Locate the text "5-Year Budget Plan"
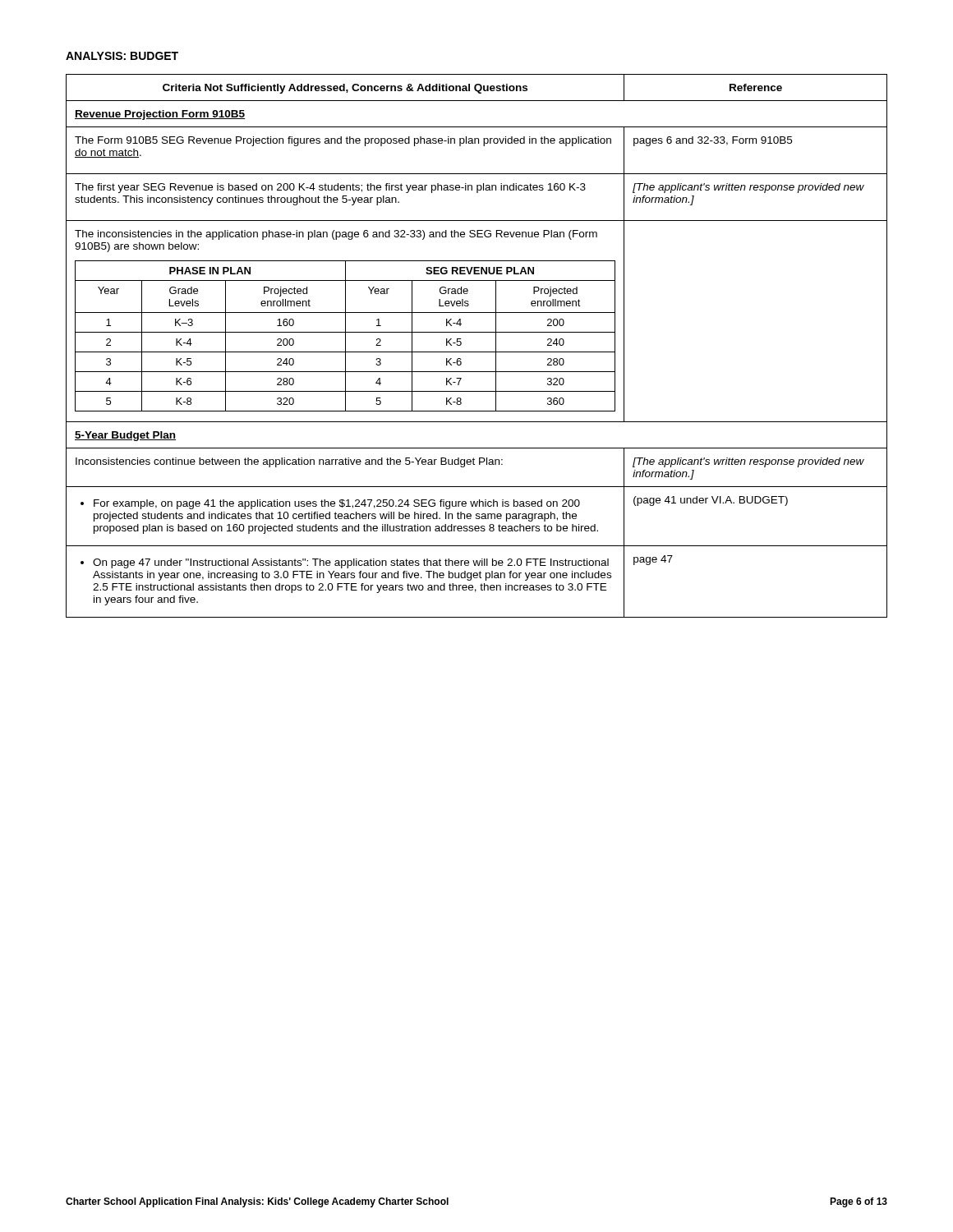The image size is (953, 1232). point(125,435)
